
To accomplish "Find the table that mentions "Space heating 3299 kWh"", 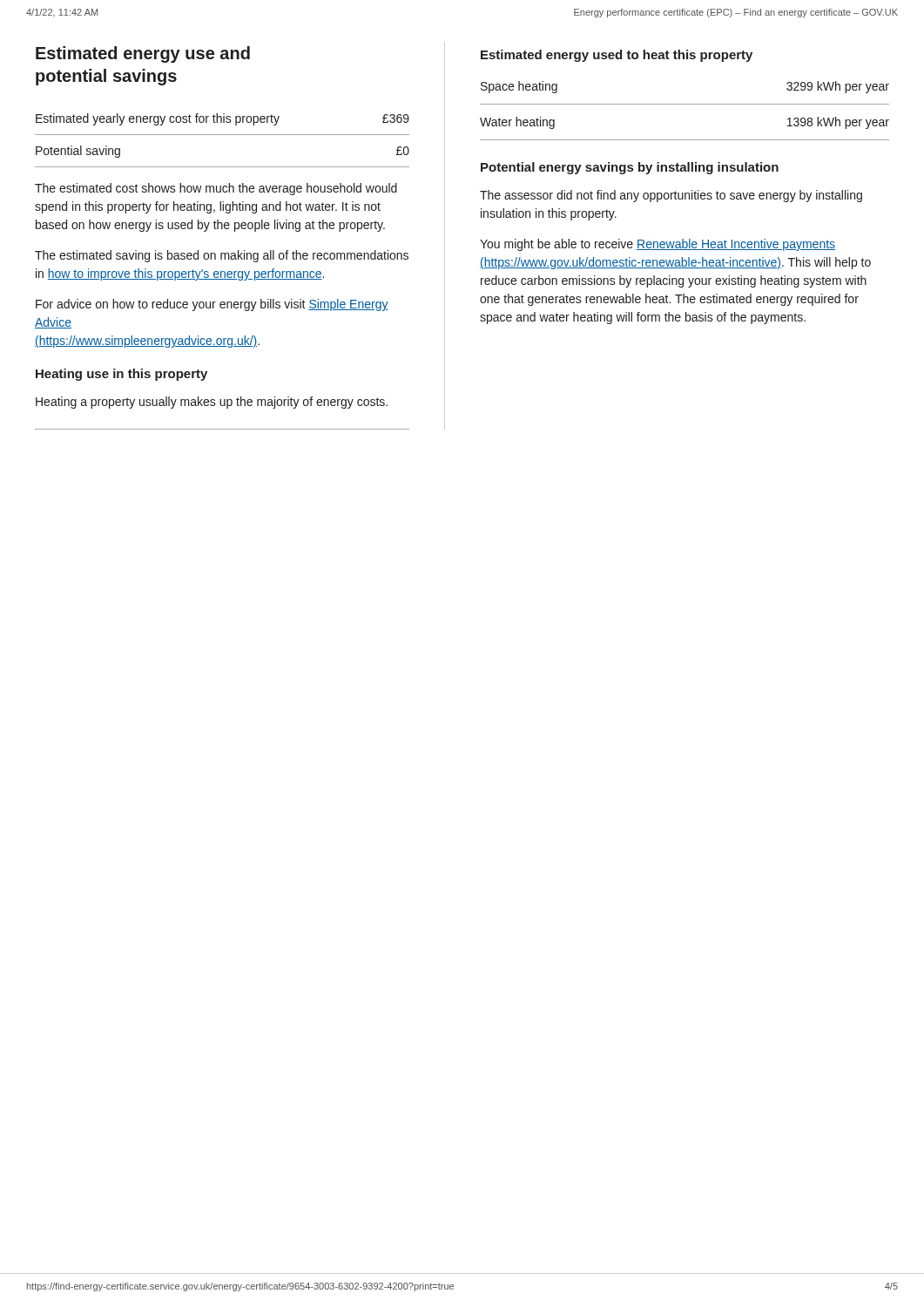I will 684,105.
